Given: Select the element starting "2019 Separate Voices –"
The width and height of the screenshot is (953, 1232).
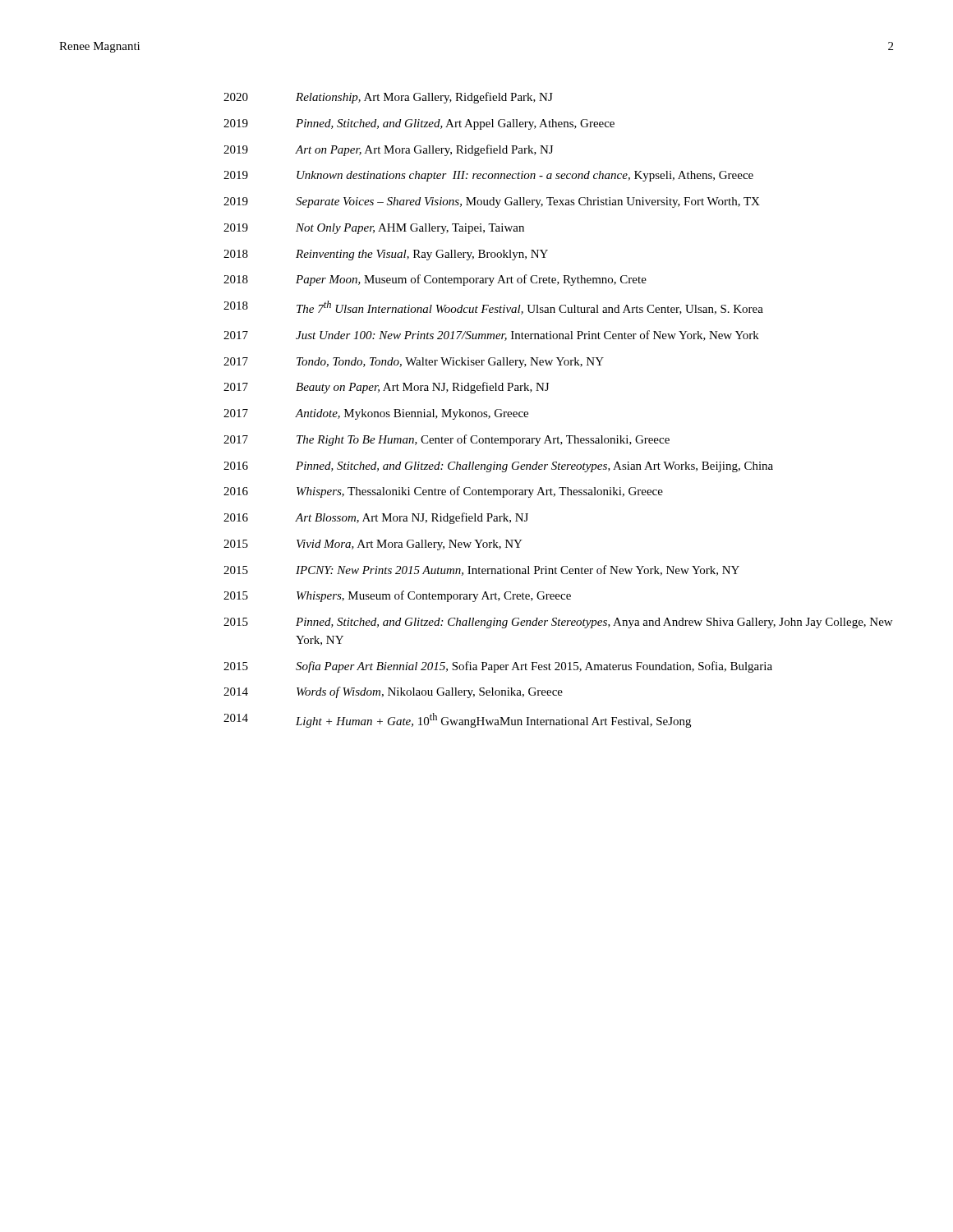Looking at the screenshot, I should click(476, 202).
